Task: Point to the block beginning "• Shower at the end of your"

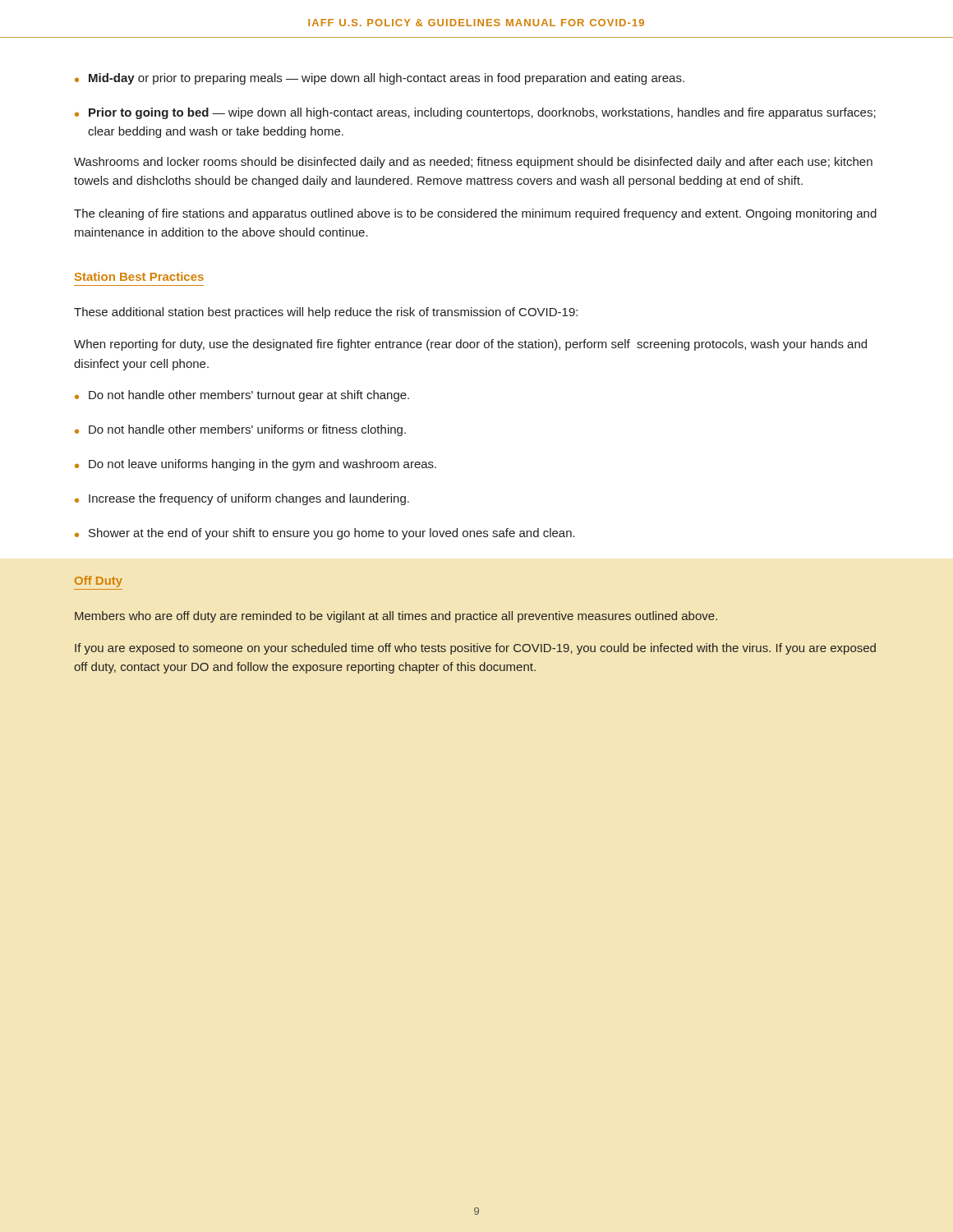Action: [476, 535]
